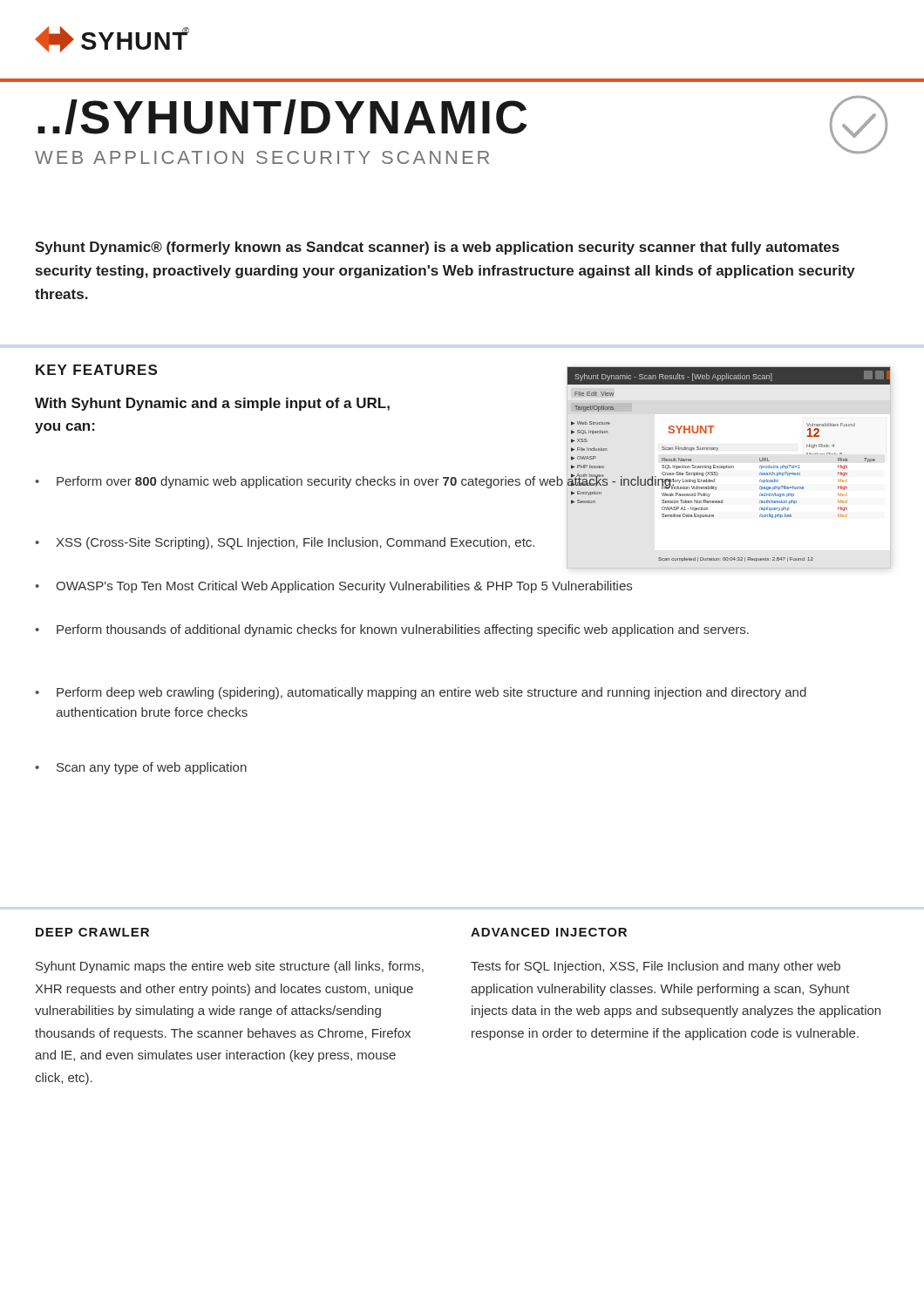Select the list item that reads "• OWASP's Top Ten Most Critical"
924x1308 pixels.
[x=334, y=586]
